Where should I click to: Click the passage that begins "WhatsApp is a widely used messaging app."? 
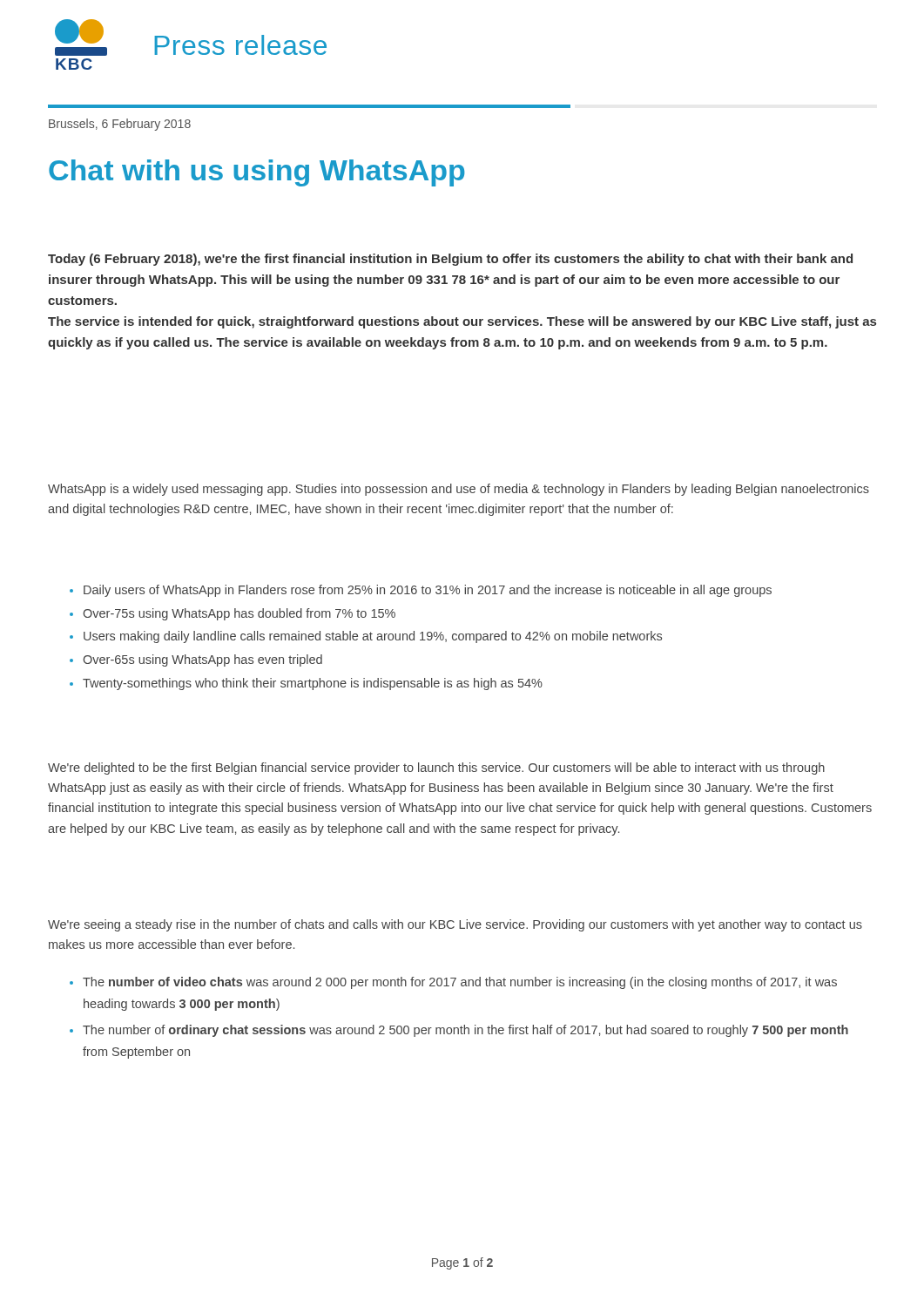click(459, 499)
